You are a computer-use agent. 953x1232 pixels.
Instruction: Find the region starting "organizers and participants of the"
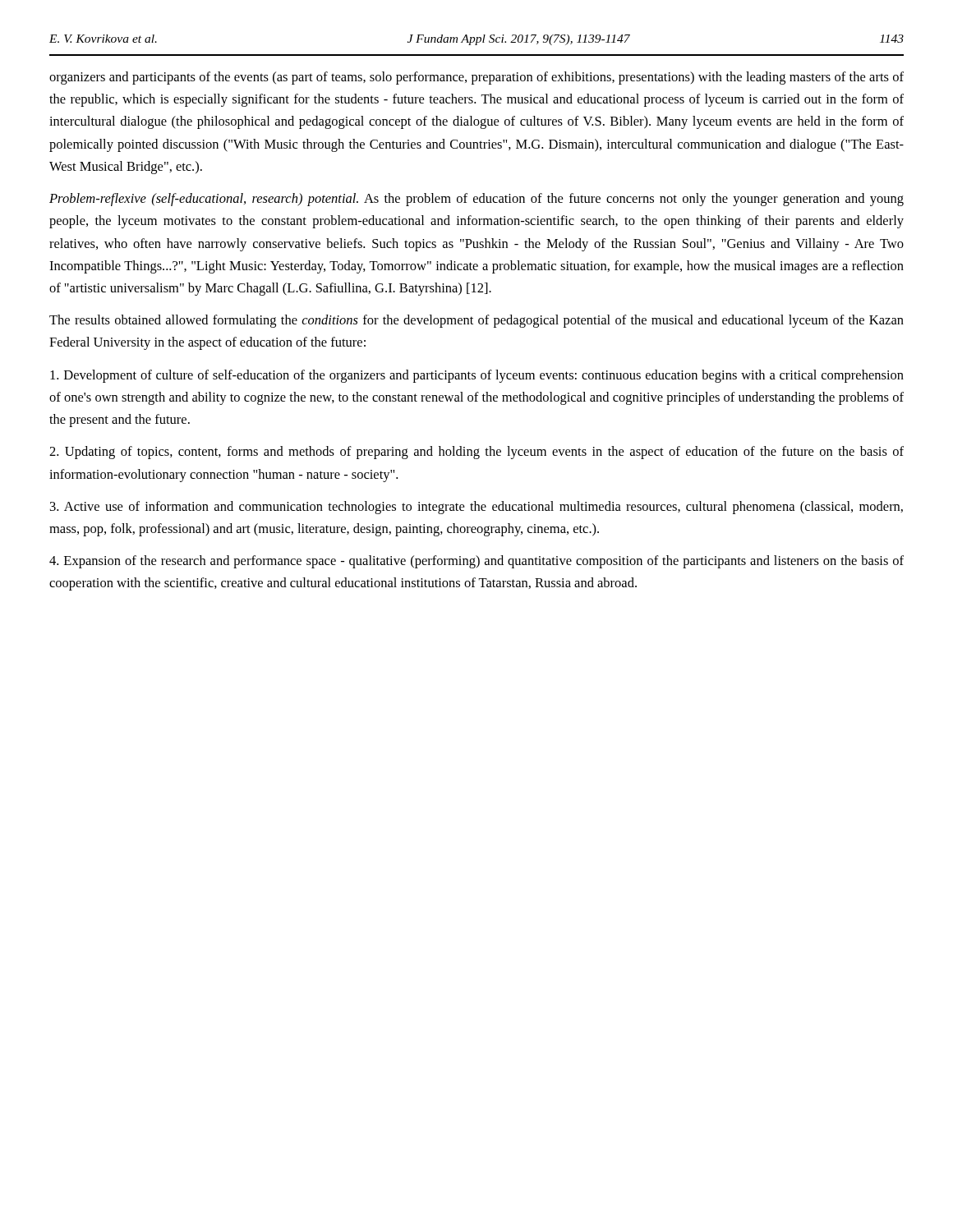point(476,121)
